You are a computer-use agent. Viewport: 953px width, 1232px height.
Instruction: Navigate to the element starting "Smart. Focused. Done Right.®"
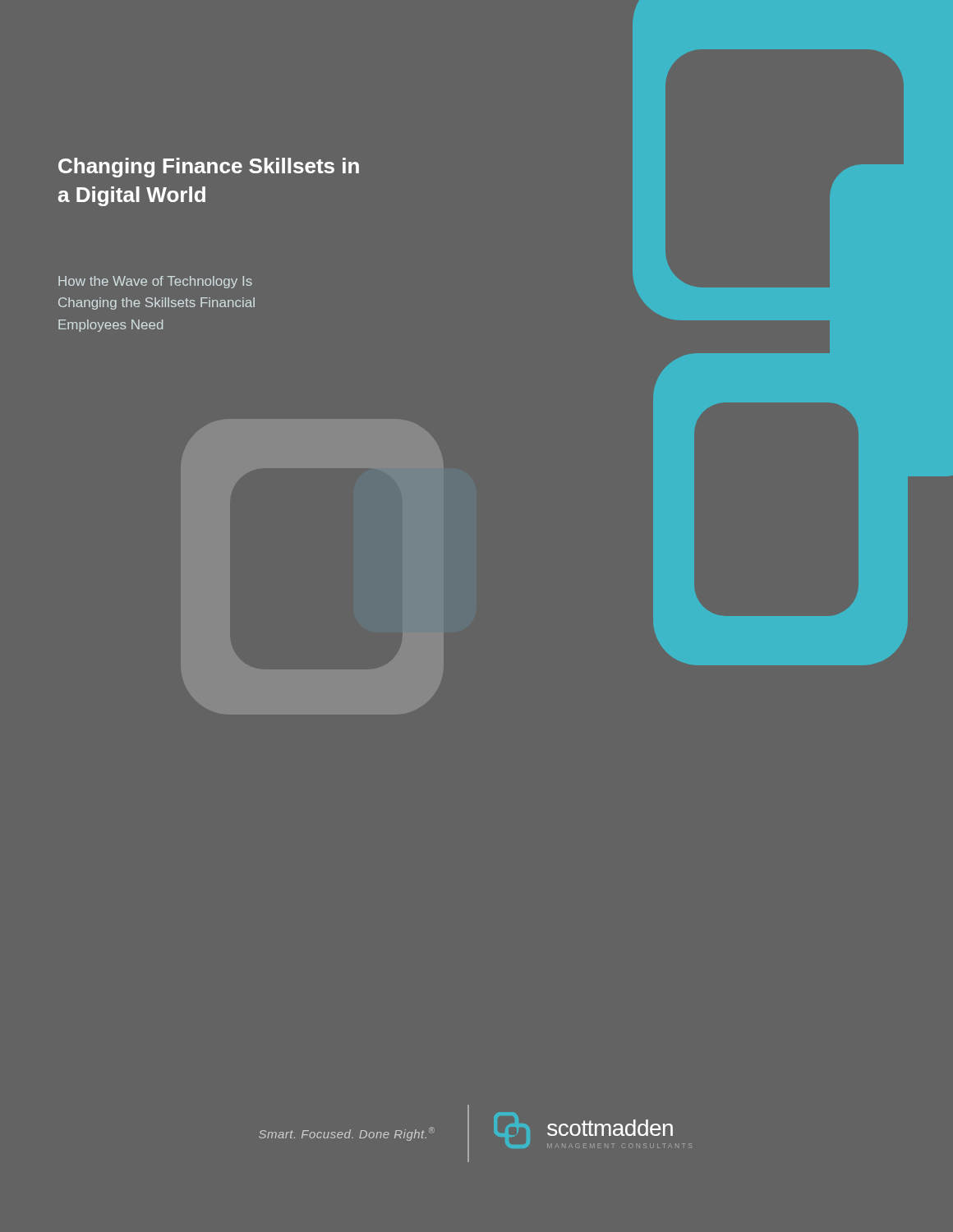click(347, 1133)
